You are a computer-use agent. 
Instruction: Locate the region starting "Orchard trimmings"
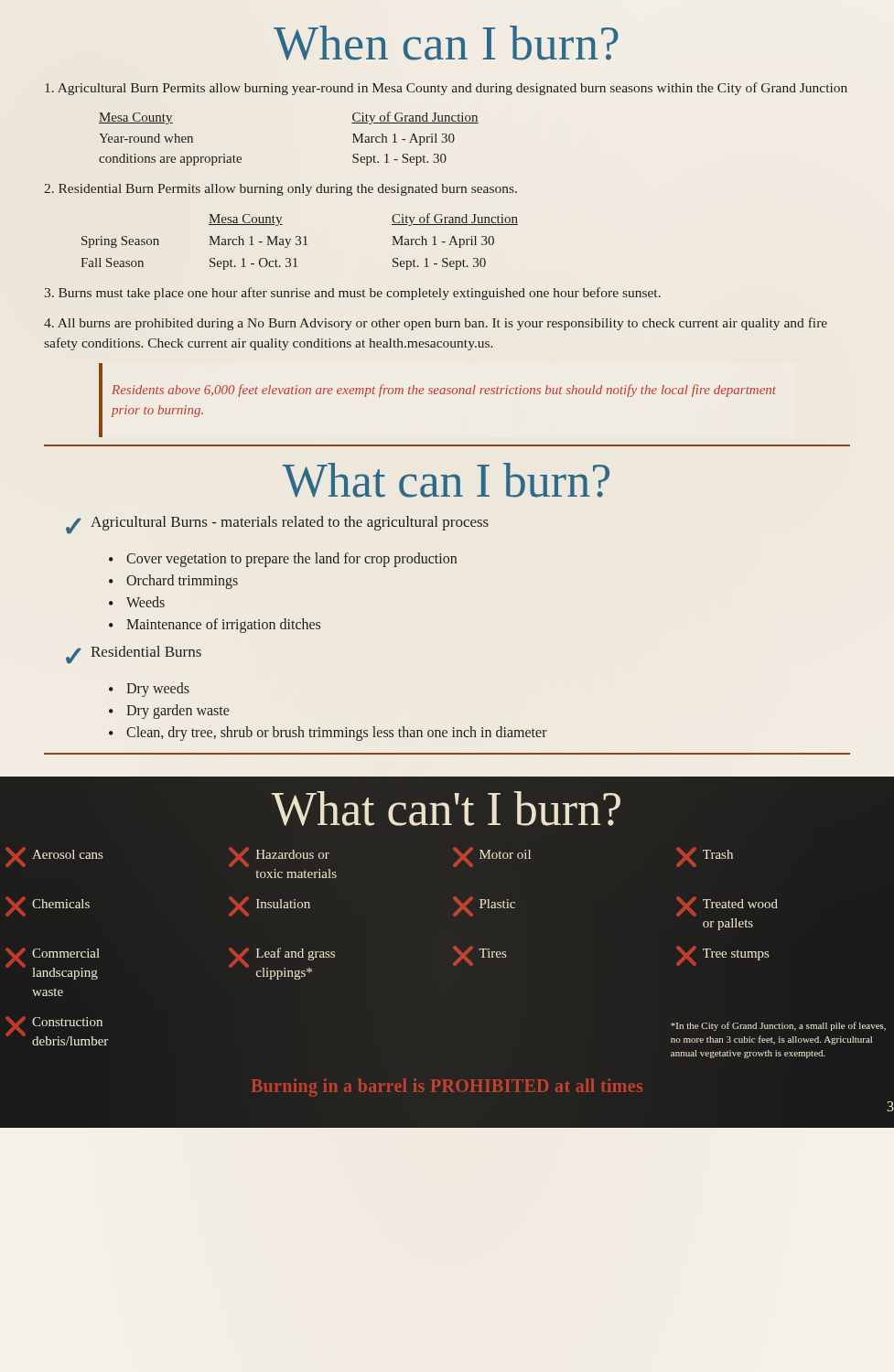click(173, 582)
